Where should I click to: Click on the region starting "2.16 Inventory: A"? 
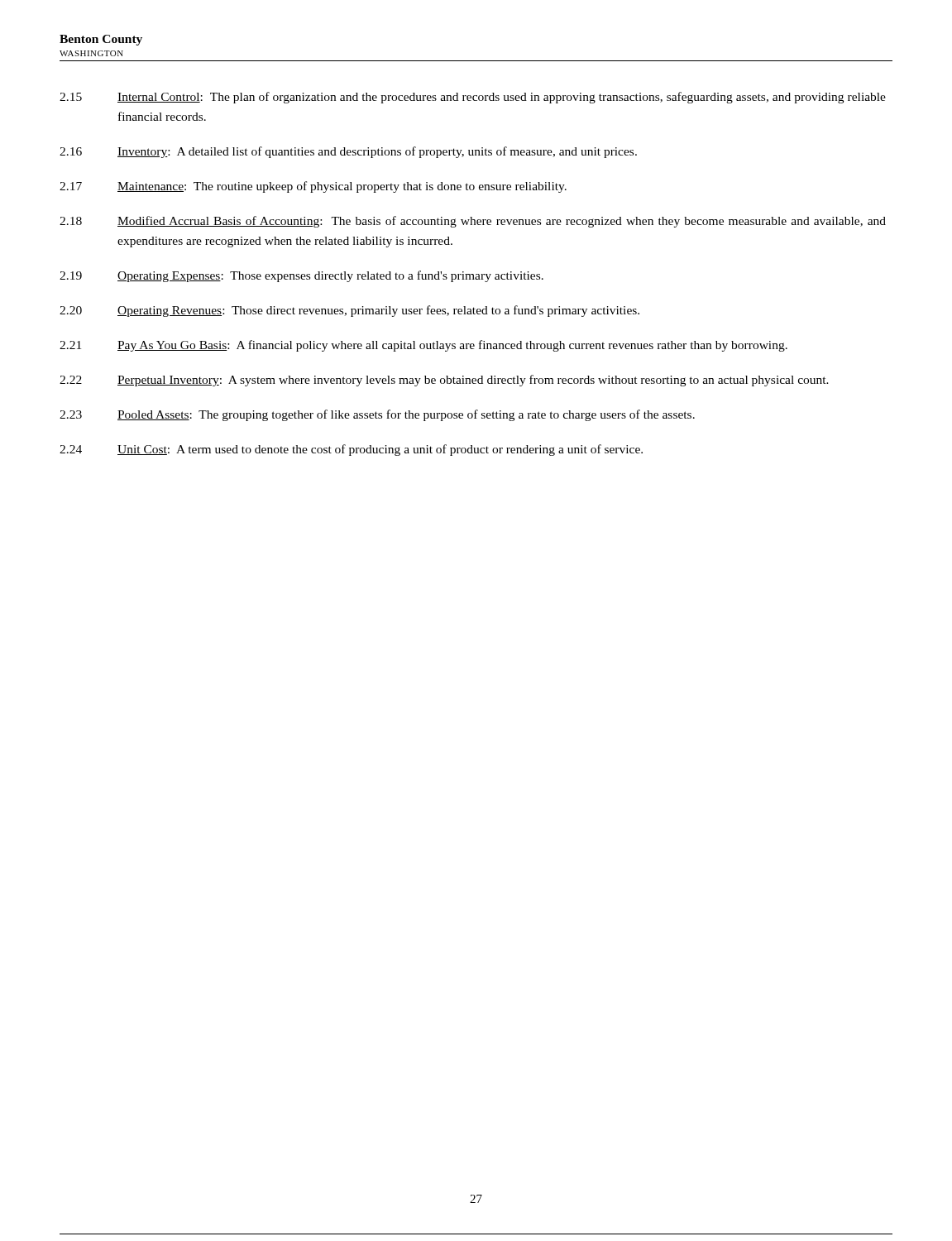[x=473, y=151]
